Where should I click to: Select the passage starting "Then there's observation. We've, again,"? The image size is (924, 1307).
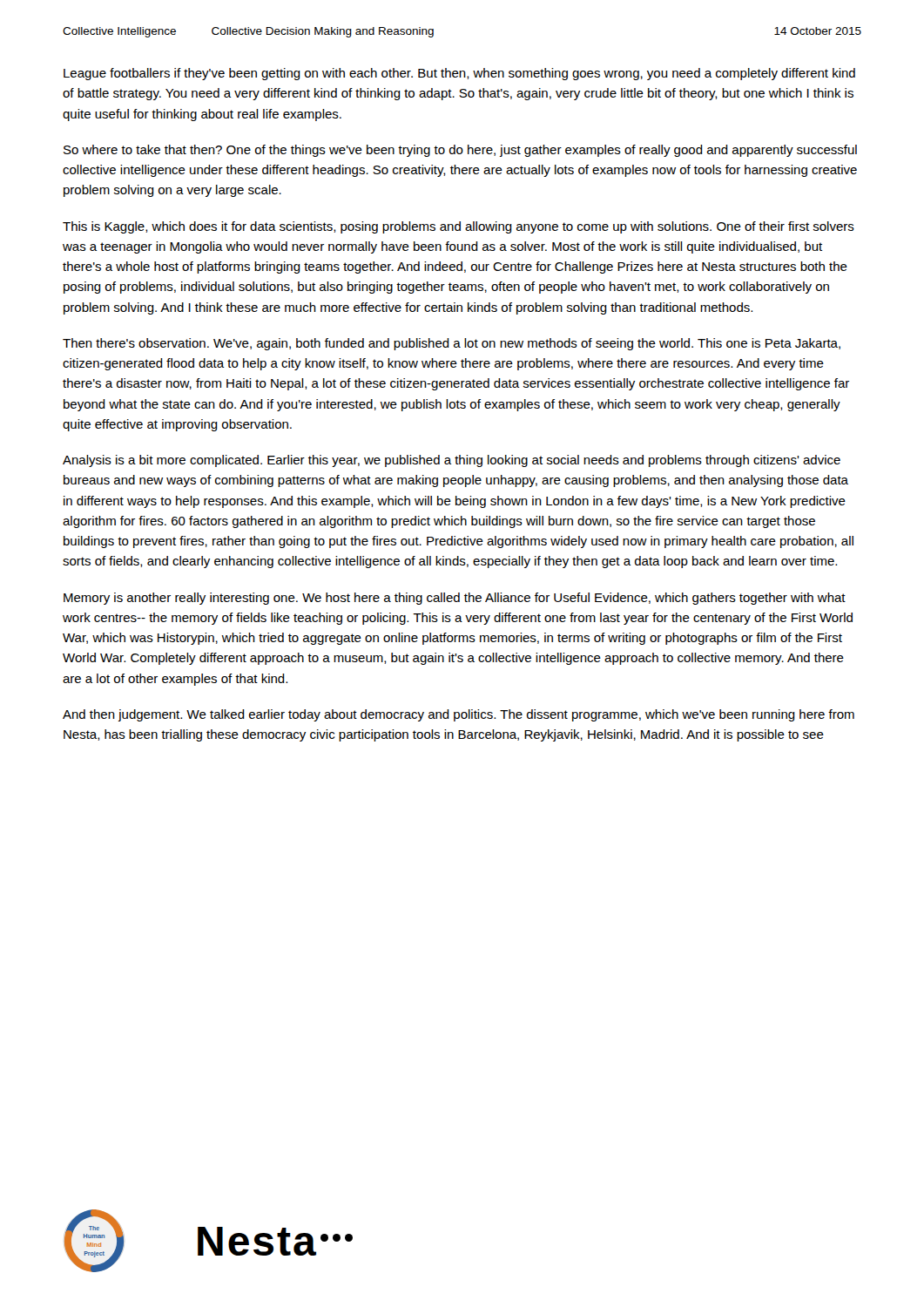pyautogui.click(x=456, y=383)
